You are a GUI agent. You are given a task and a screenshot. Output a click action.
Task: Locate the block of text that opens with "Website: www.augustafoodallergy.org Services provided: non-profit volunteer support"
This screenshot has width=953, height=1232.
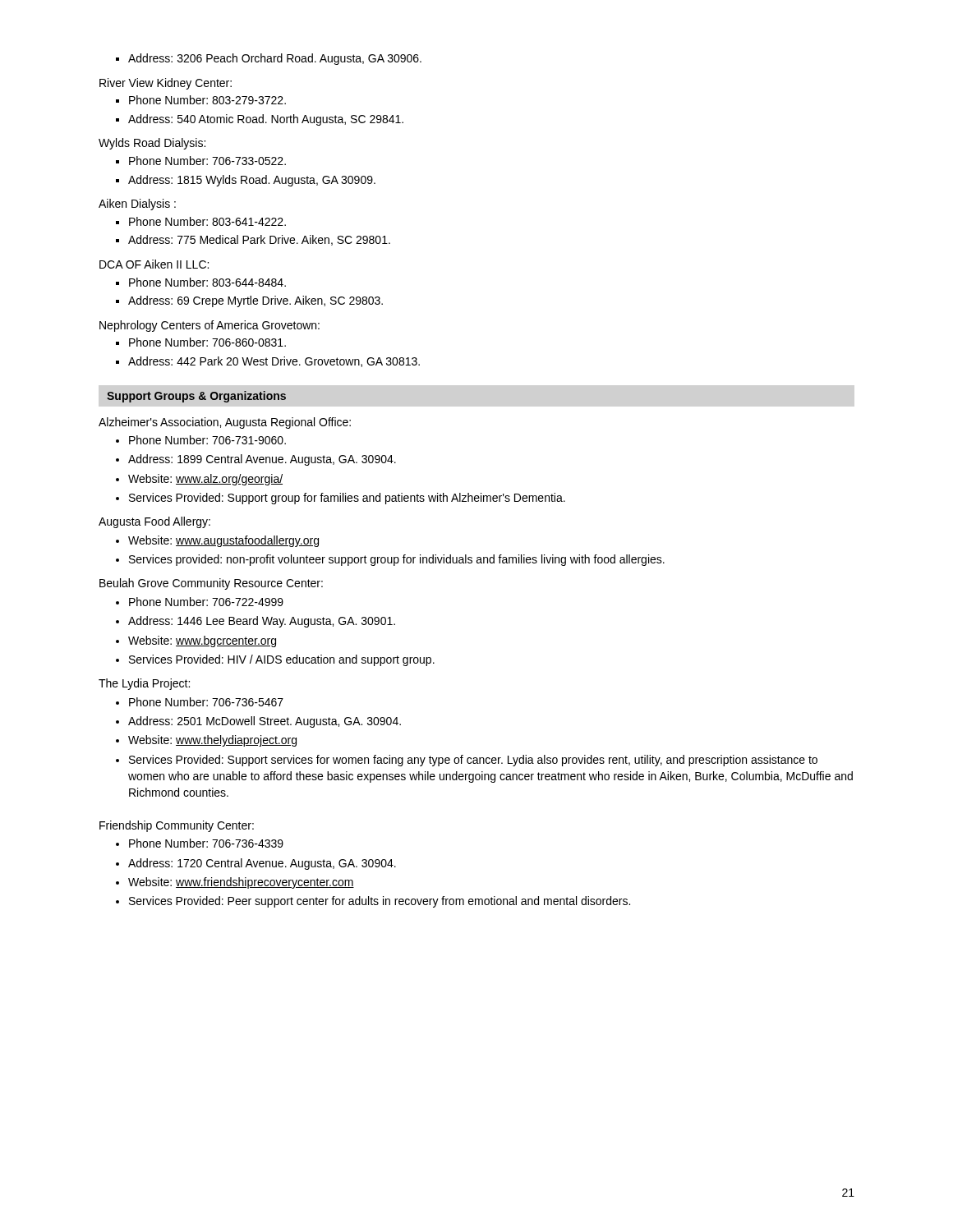(x=476, y=550)
